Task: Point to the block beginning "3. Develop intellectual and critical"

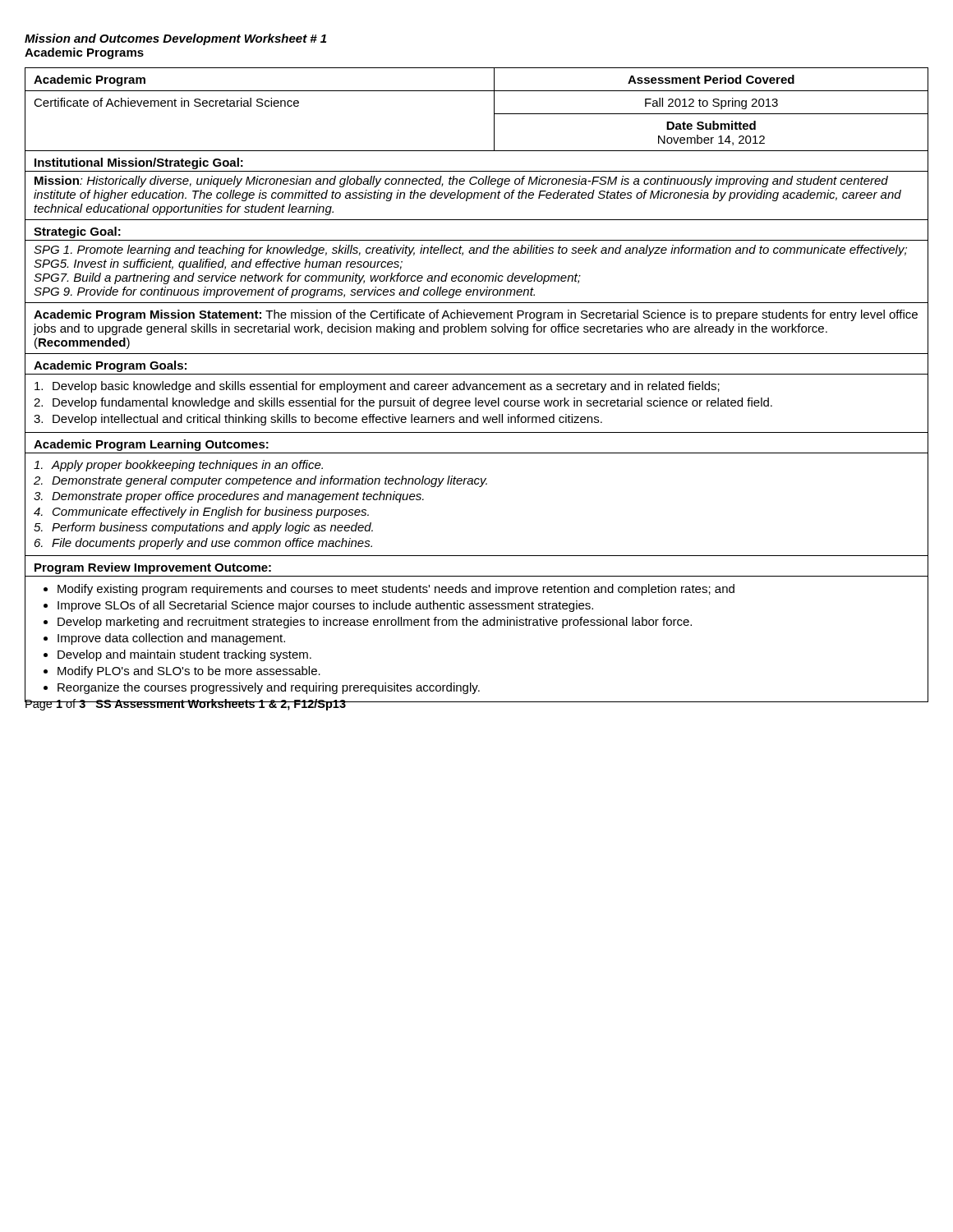Action: [x=318, y=418]
